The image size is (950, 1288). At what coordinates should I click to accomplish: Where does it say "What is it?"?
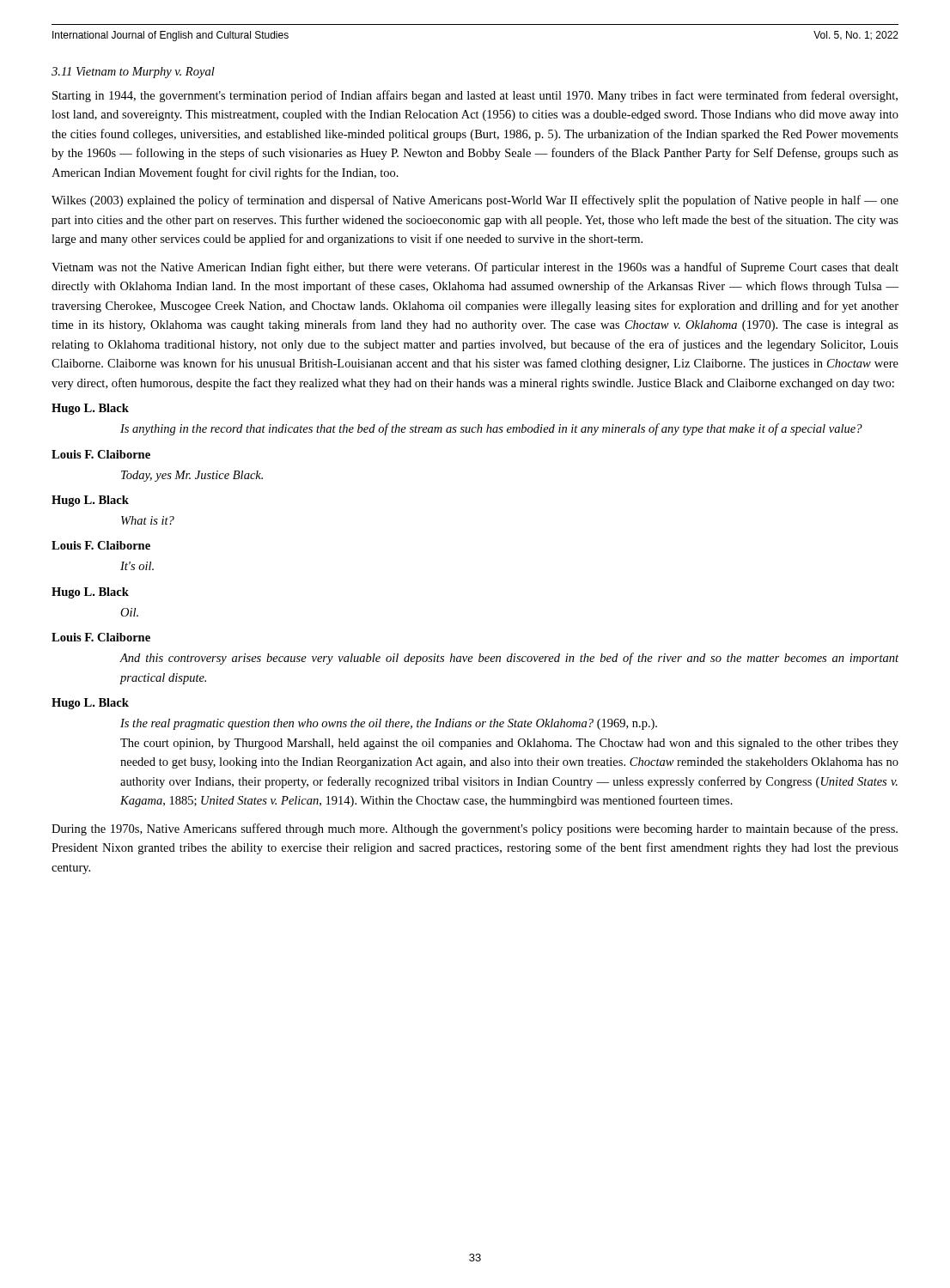[x=148, y=520]
